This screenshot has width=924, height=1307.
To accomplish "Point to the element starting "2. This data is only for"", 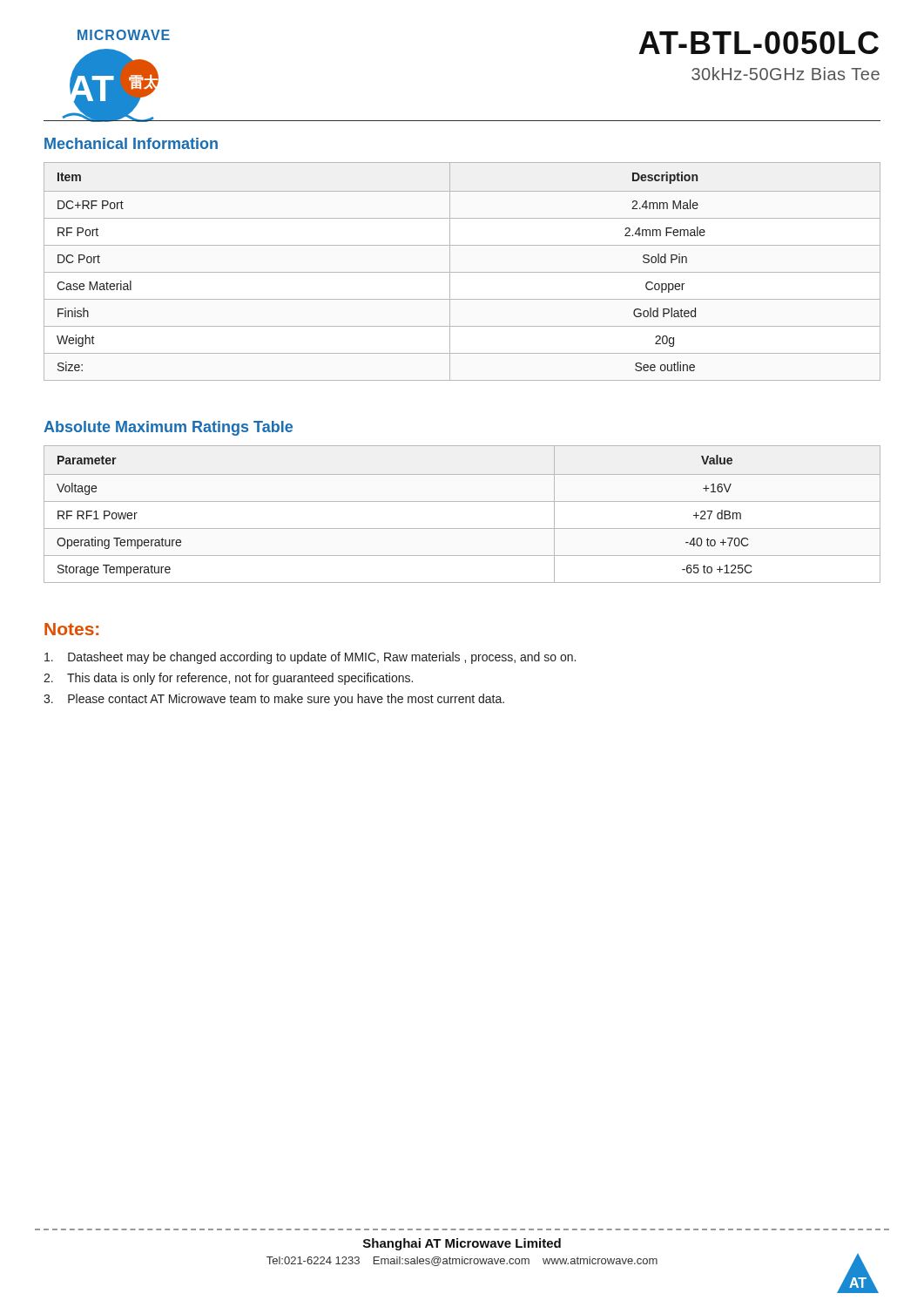I will point(229,678).
